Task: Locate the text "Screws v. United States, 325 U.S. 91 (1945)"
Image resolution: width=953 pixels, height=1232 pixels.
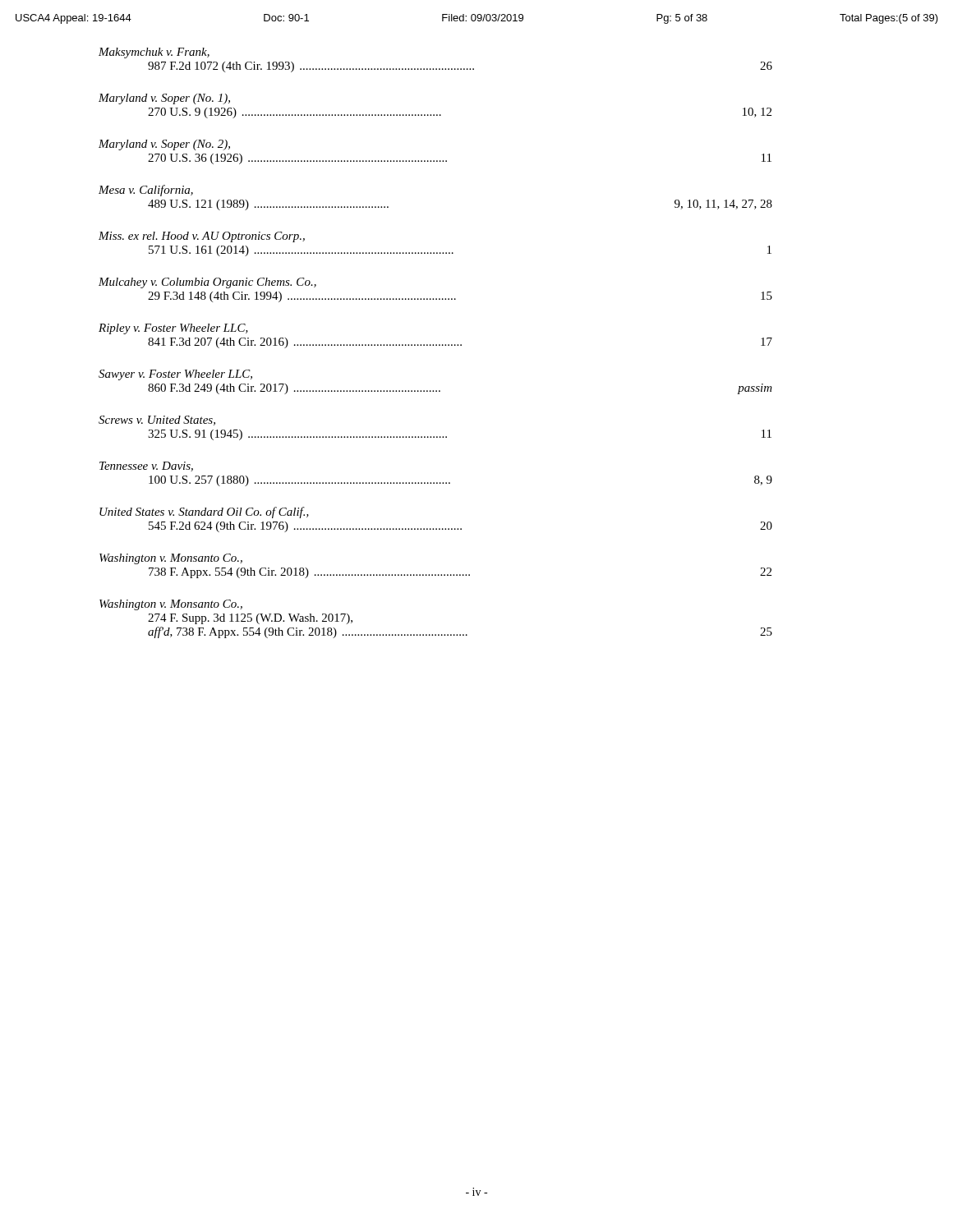Action: [x=435, y=427]
